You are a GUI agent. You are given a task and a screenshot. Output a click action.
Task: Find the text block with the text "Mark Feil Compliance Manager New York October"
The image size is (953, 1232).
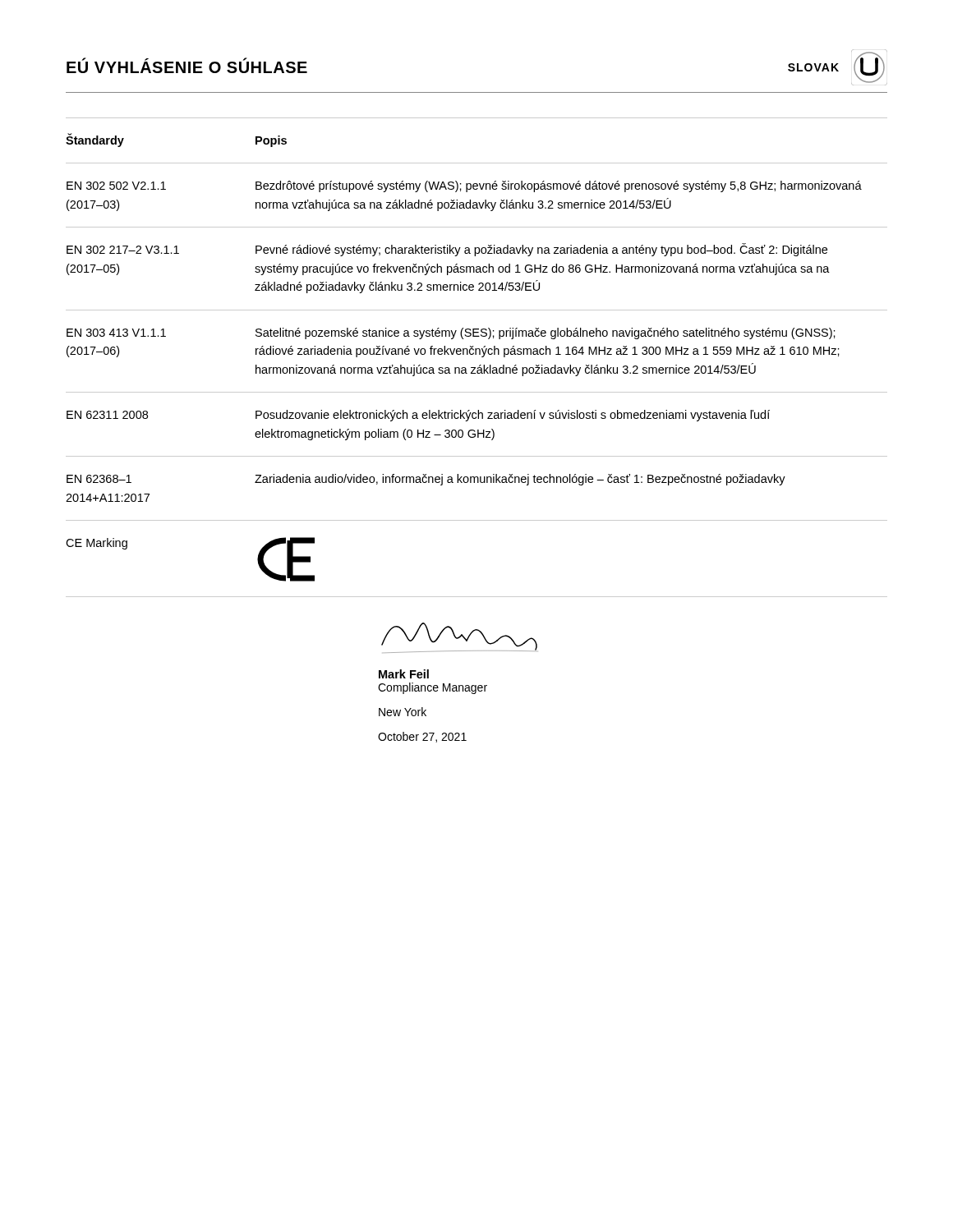click(x=404, y=674)
